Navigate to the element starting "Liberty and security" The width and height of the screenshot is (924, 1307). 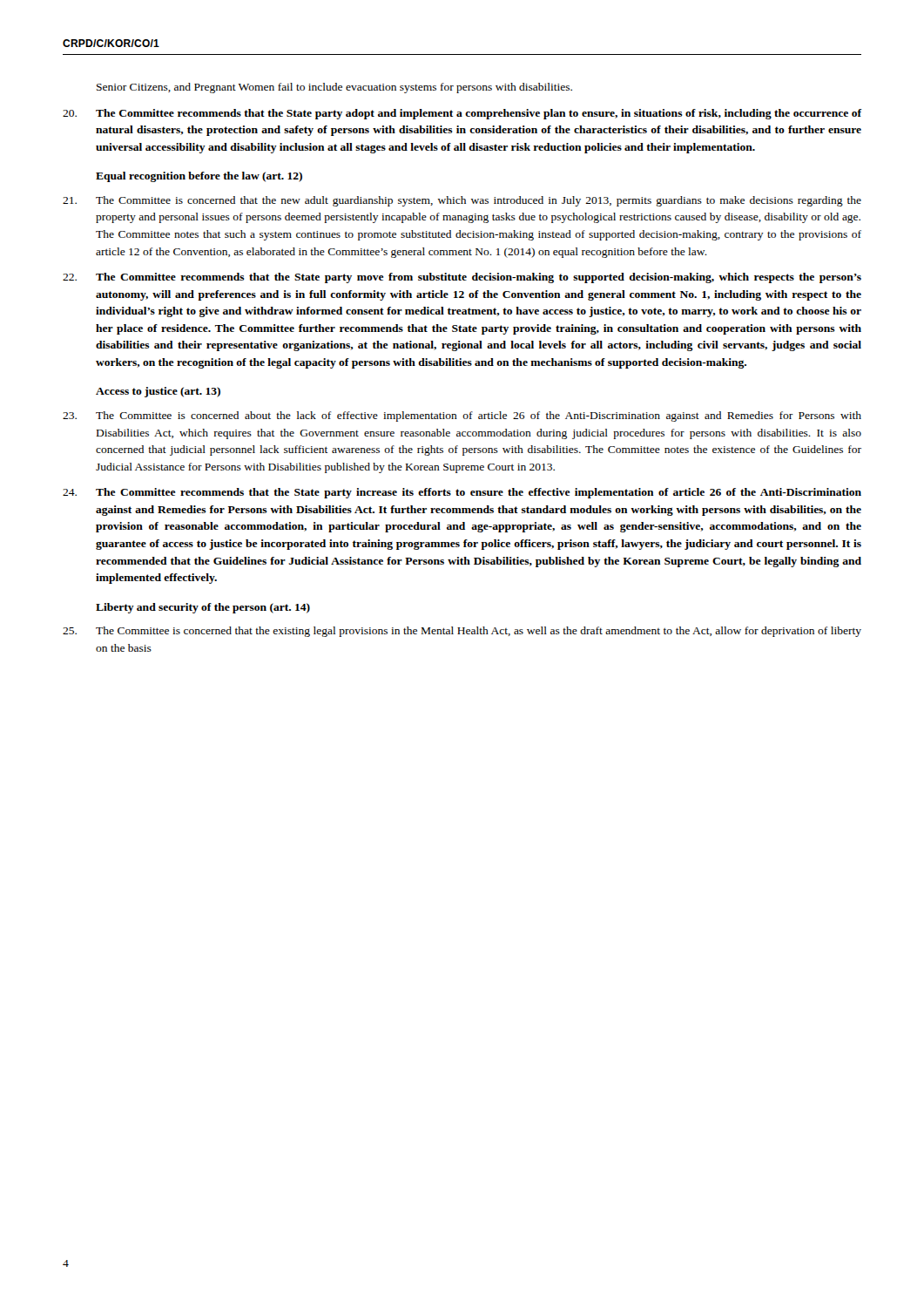pos(203,607)
